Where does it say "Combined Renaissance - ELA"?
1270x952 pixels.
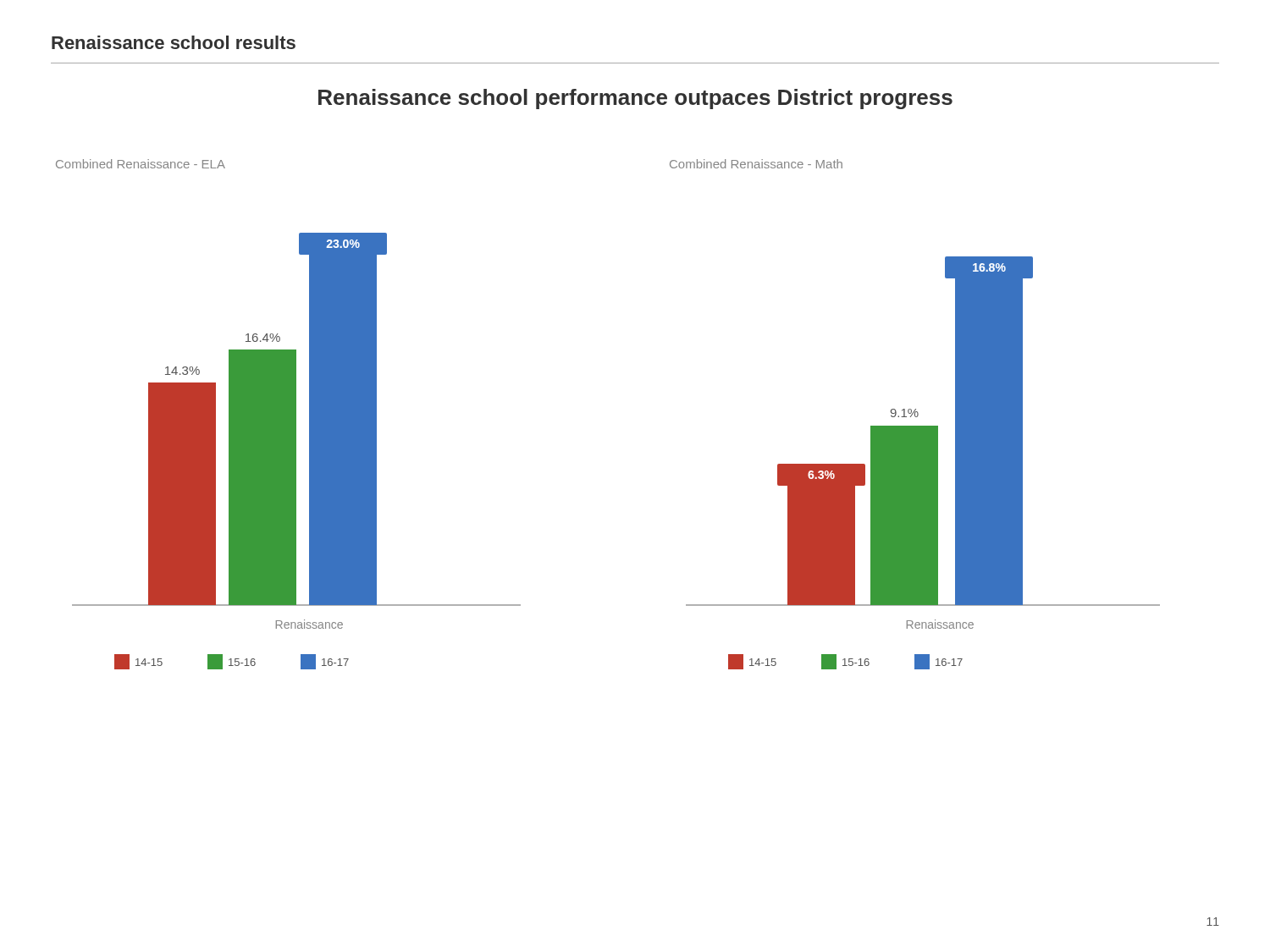pyautogui.click(x=140, y=164)
